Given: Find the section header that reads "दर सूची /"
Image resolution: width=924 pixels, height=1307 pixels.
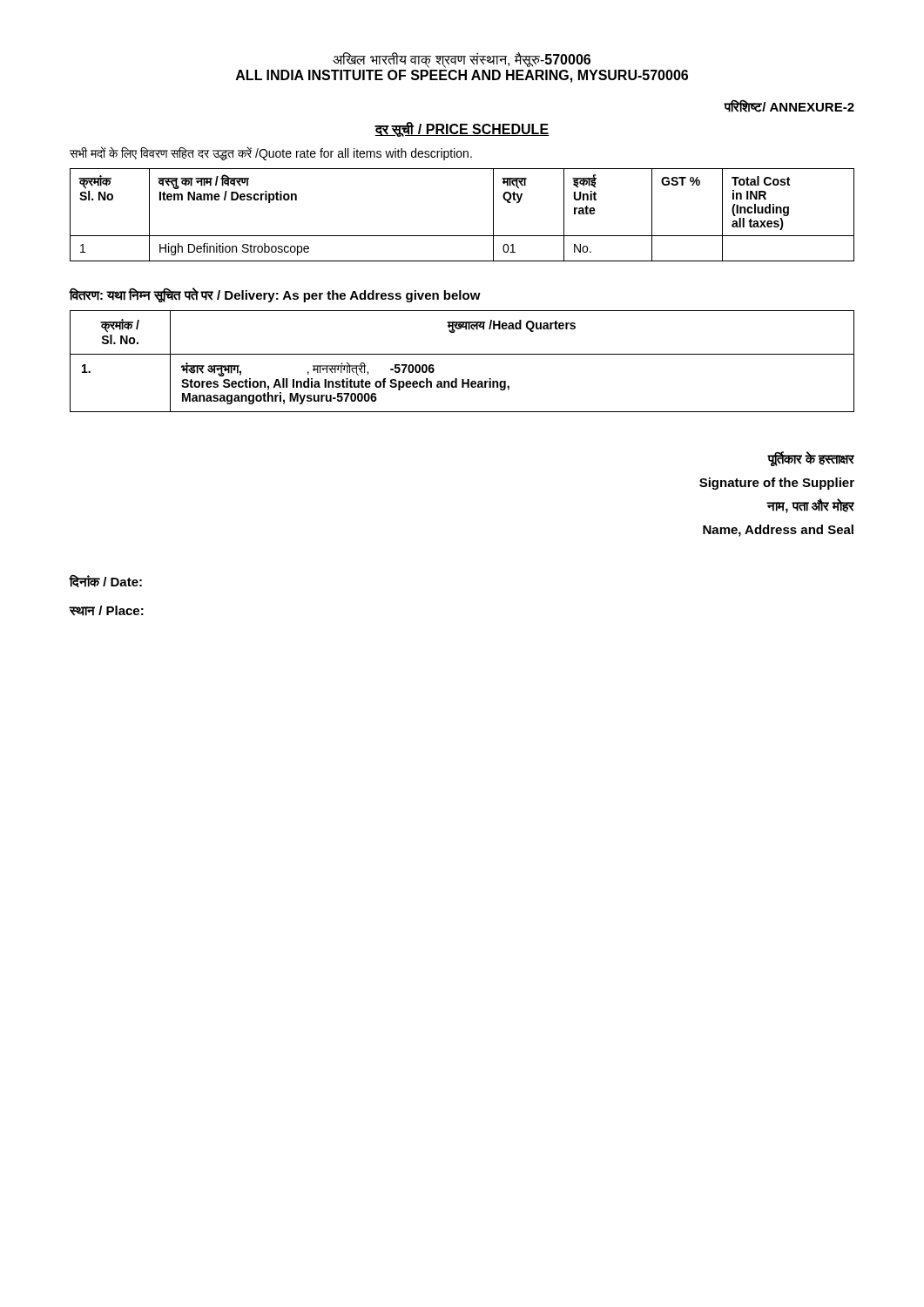Looking at the screenshot, I should (x=462, y=129).
